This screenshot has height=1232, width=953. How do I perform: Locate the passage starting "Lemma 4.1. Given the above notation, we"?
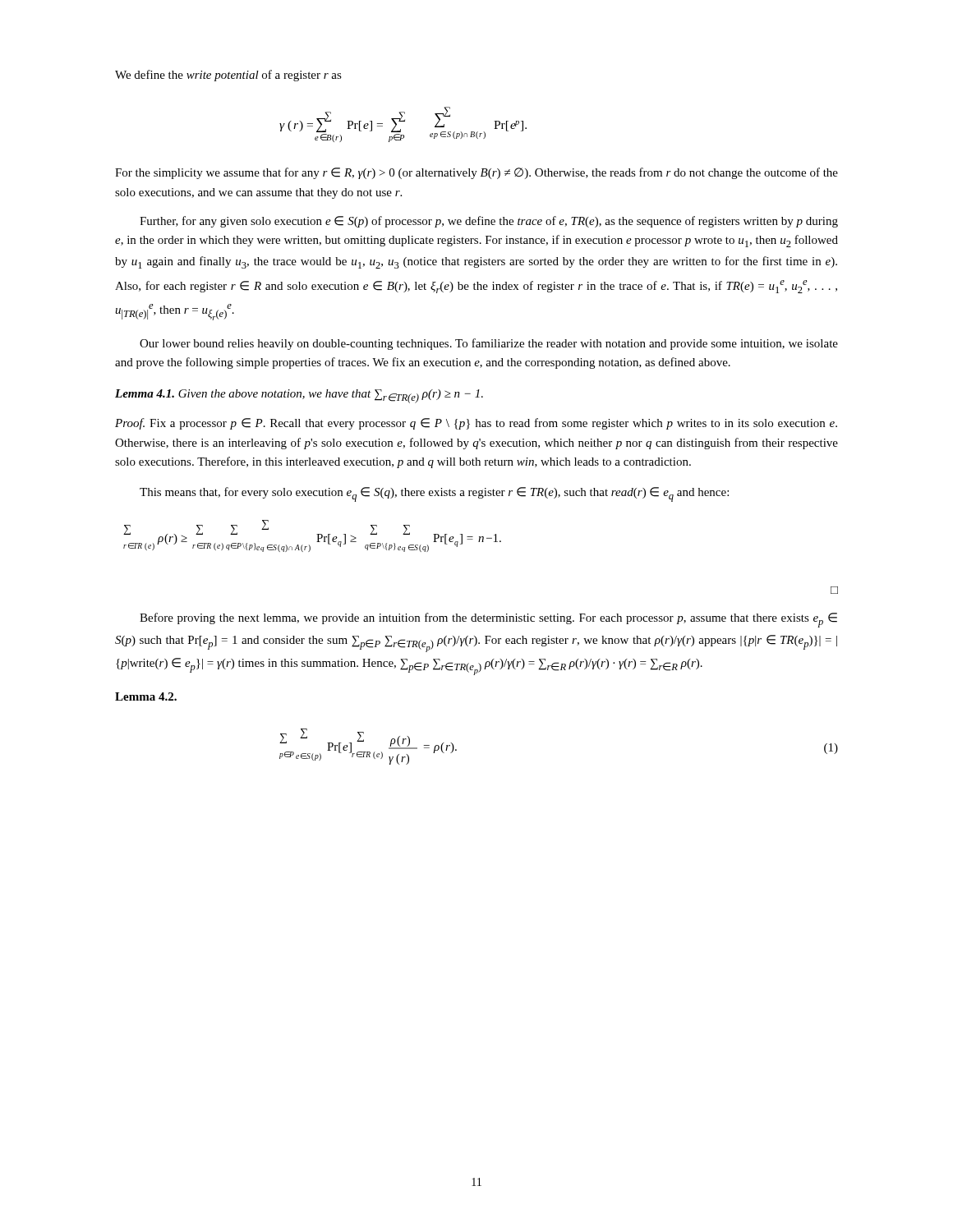pos(476,395)
